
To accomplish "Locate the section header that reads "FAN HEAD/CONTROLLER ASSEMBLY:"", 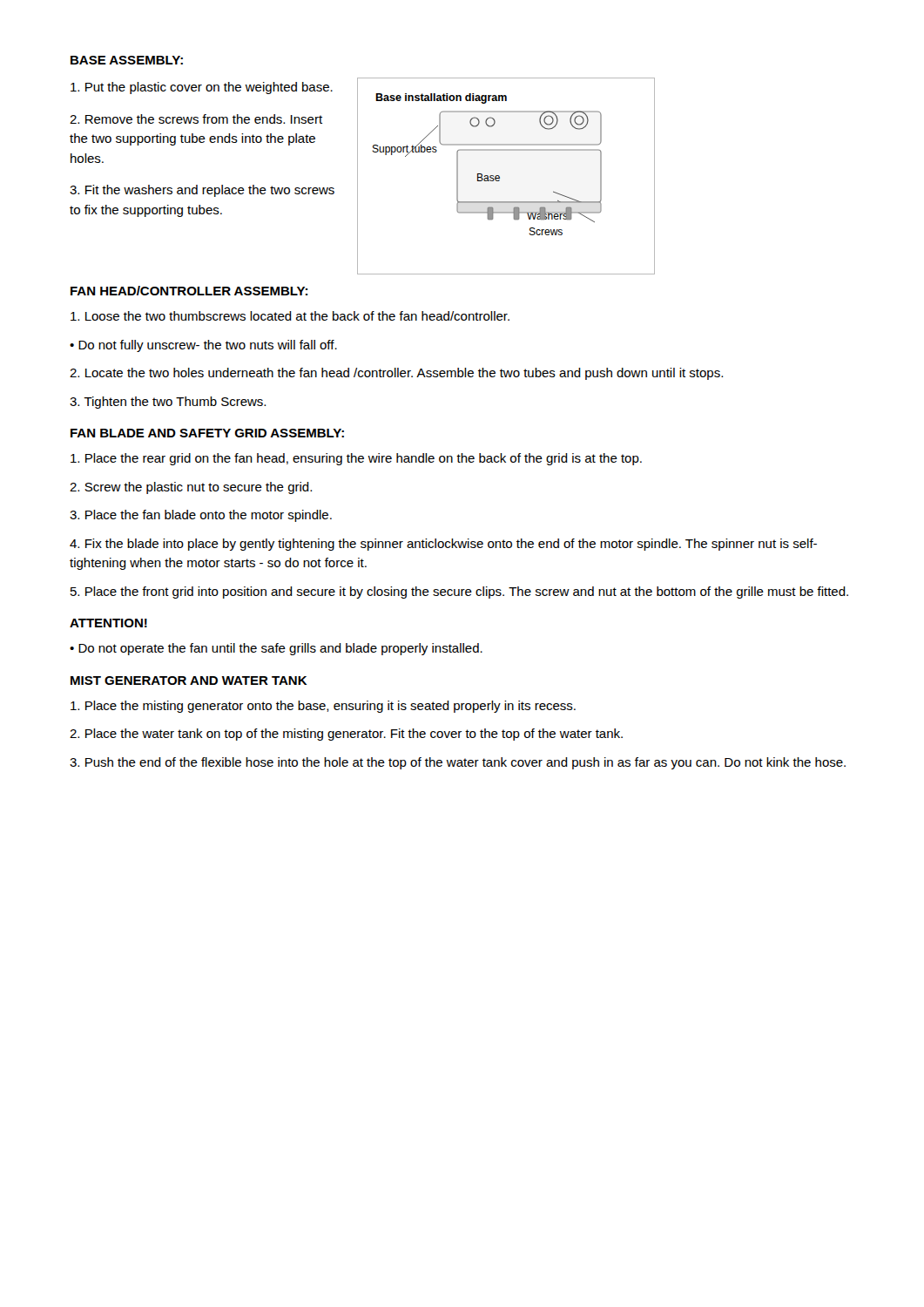I will coord(189,291).
